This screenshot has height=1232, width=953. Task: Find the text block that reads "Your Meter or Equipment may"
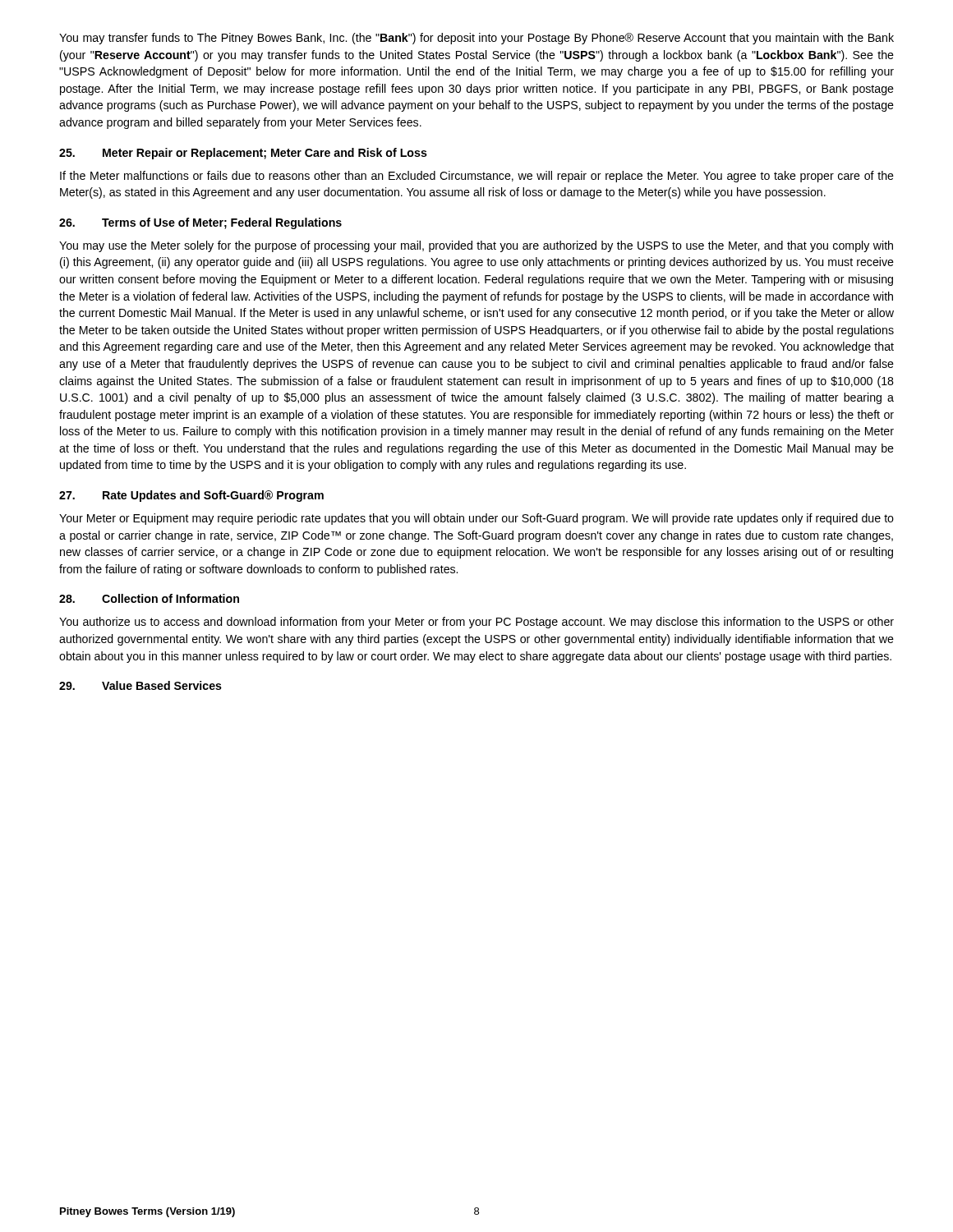pos(476,544)
